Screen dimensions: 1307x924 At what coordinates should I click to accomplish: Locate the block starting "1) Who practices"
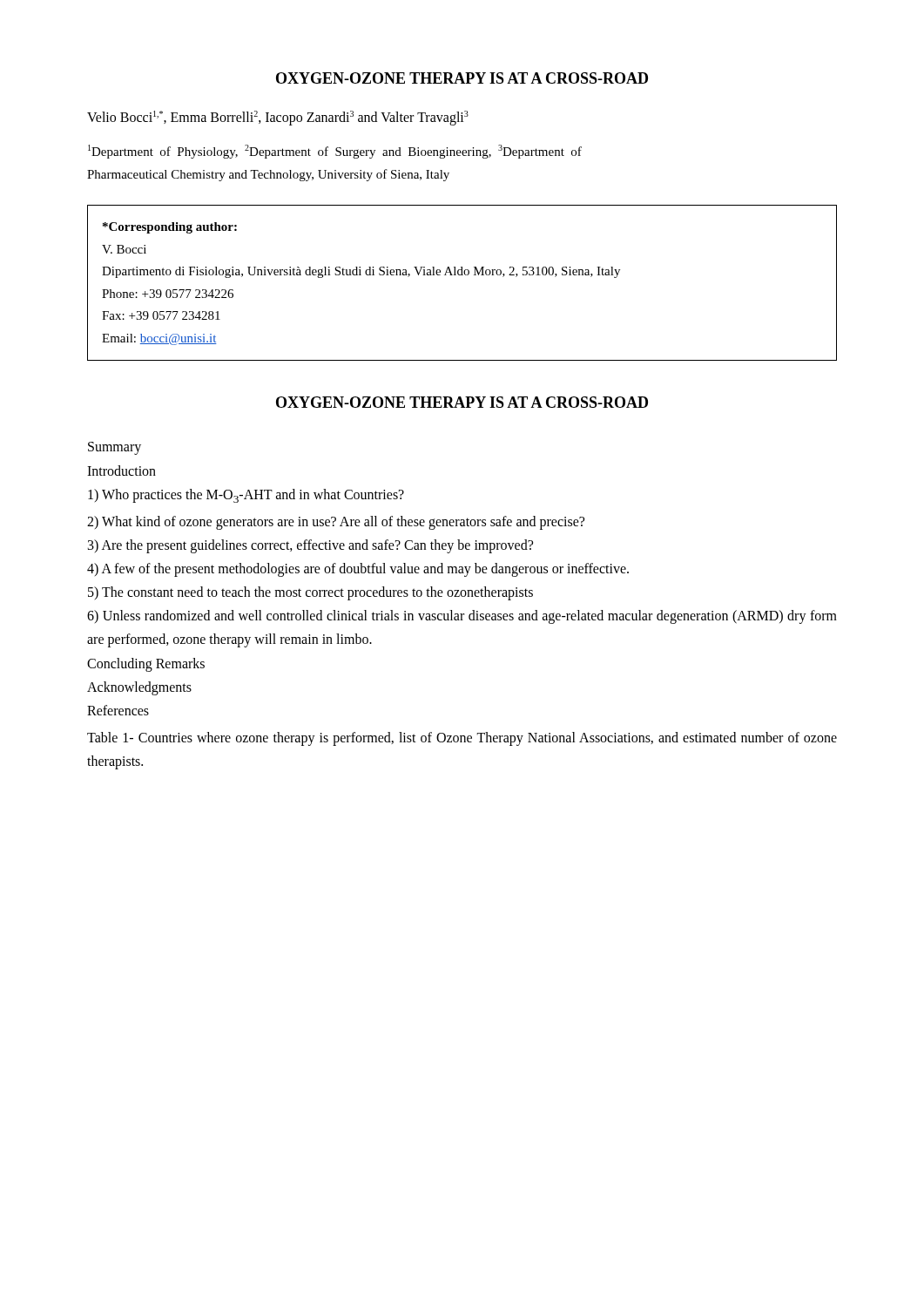[246, 496]
